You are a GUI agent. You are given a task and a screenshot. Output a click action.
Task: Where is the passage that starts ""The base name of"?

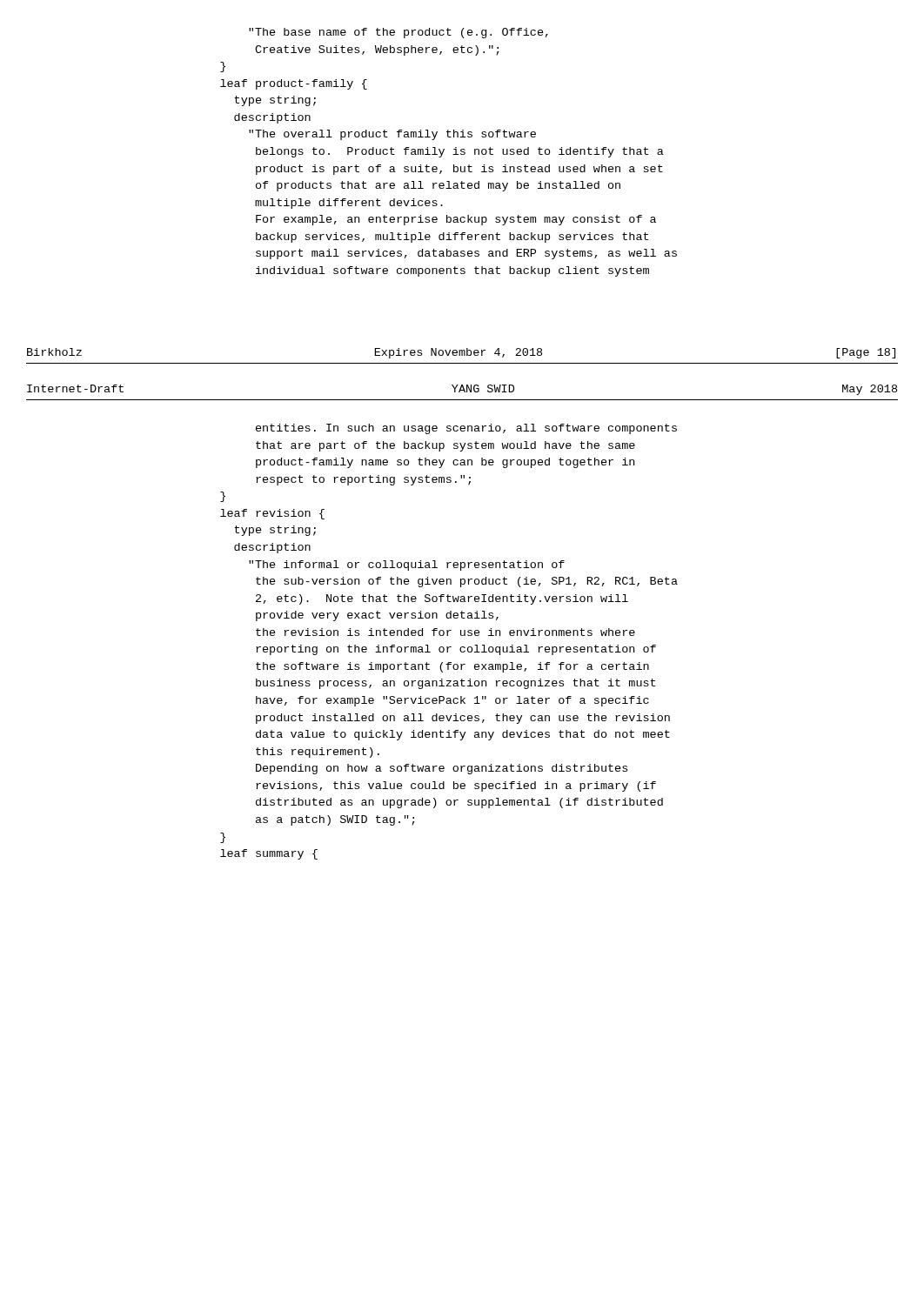435,152
